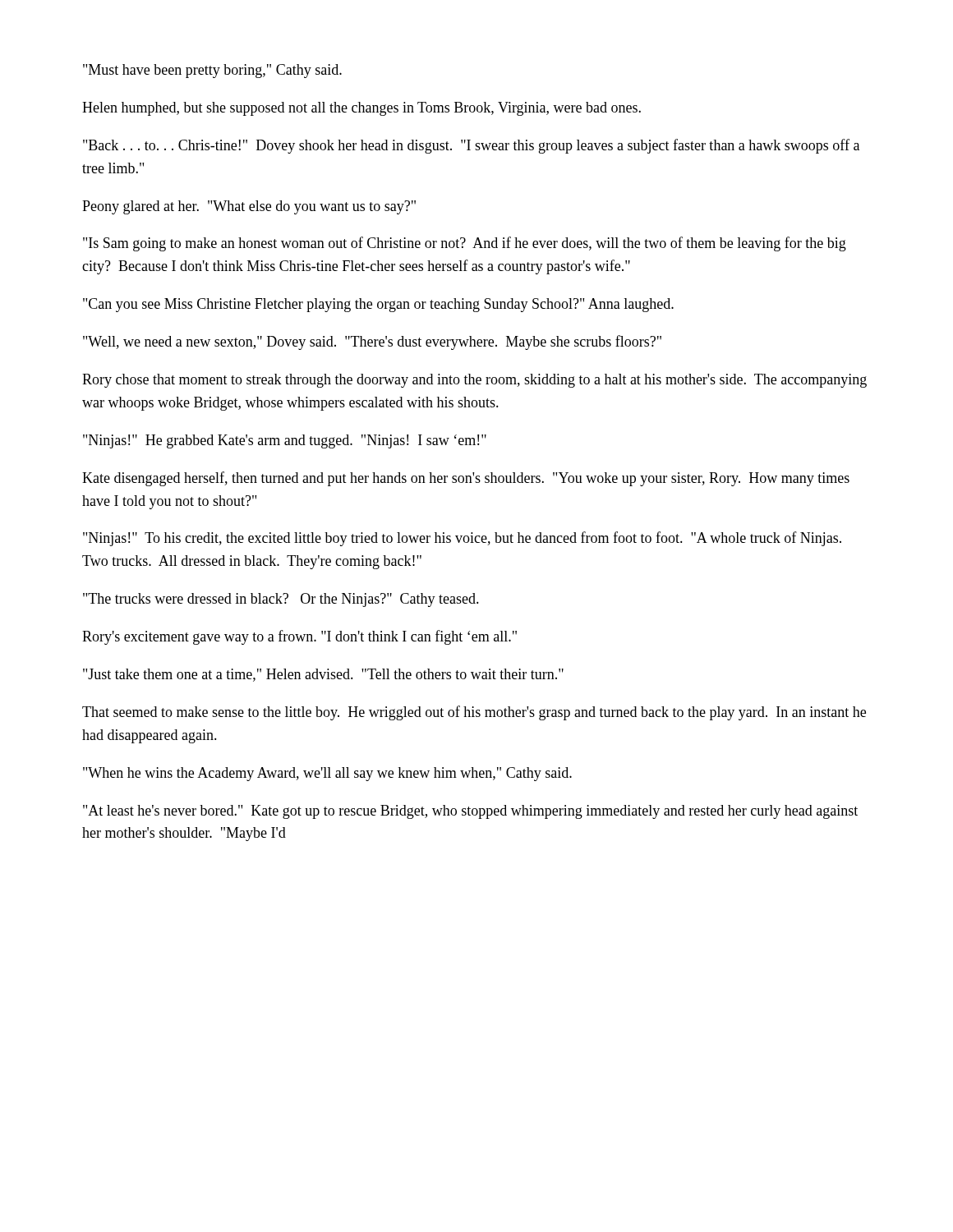
Task: Point to the block beginning "Rory chose that moment to streak through"
Action: [475, 391]
